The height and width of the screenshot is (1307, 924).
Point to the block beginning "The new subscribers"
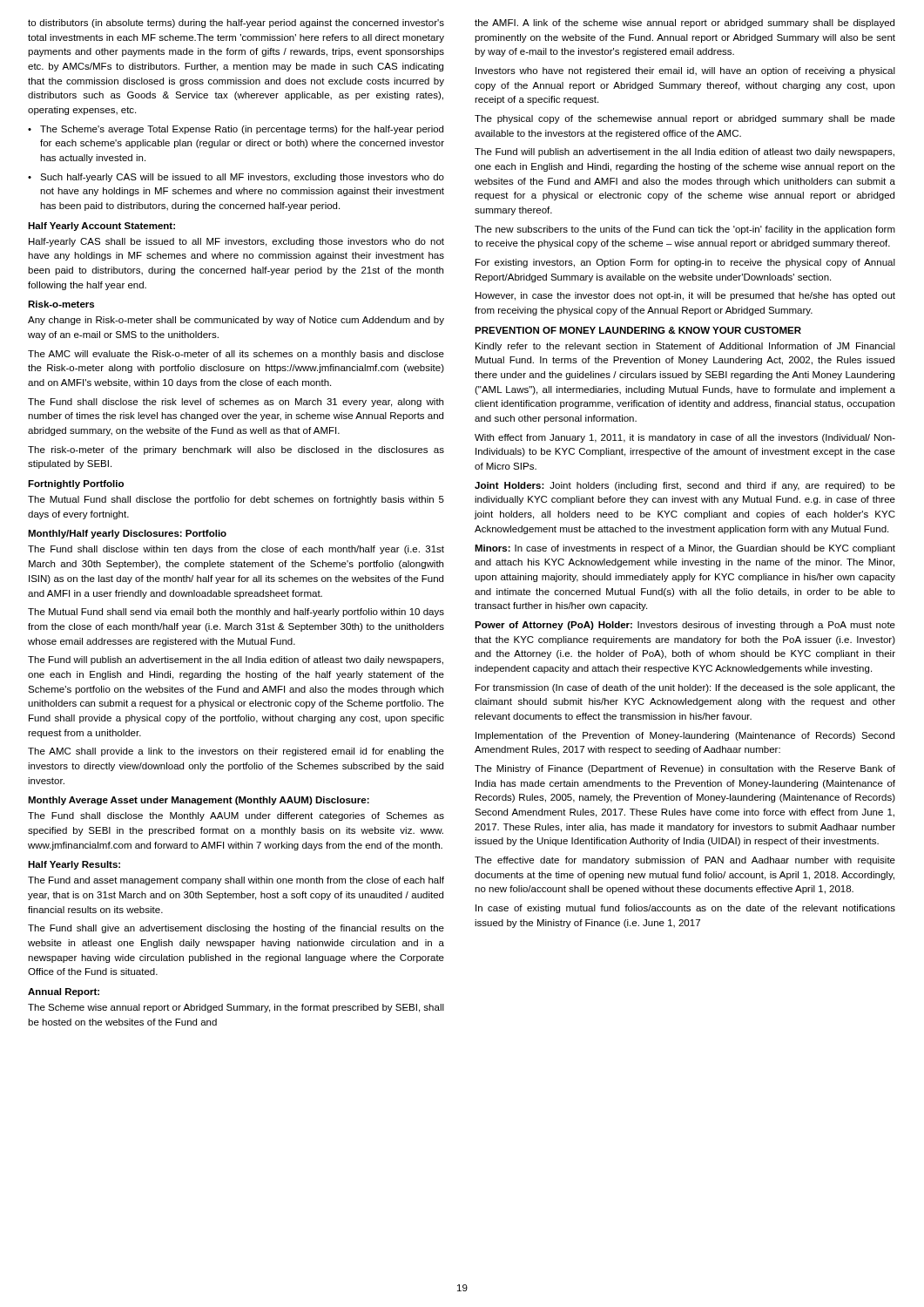(685, 237)
